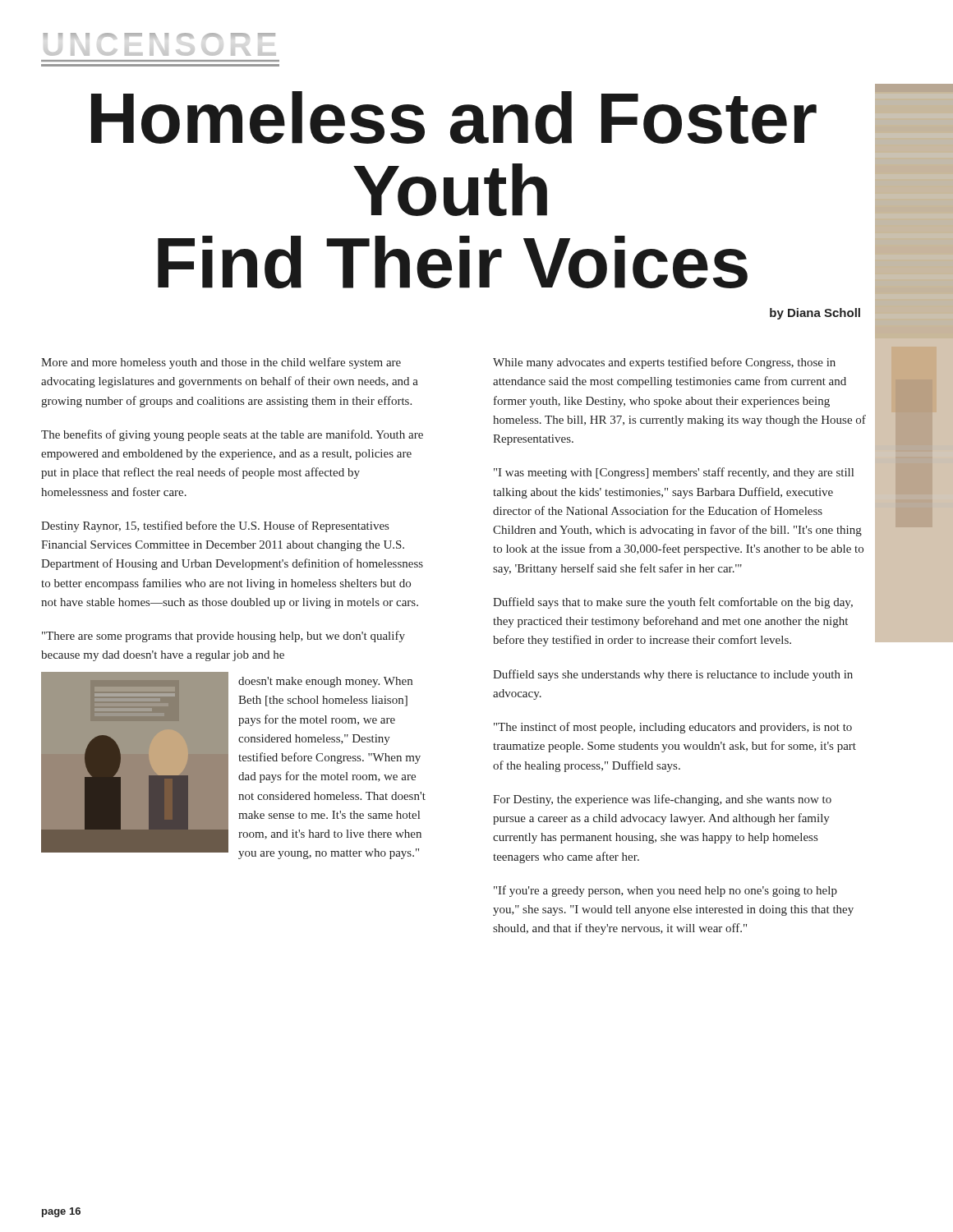Click the passage that begins ""There are some programs"
953x1232 pixels.
[x=223, y=645]
